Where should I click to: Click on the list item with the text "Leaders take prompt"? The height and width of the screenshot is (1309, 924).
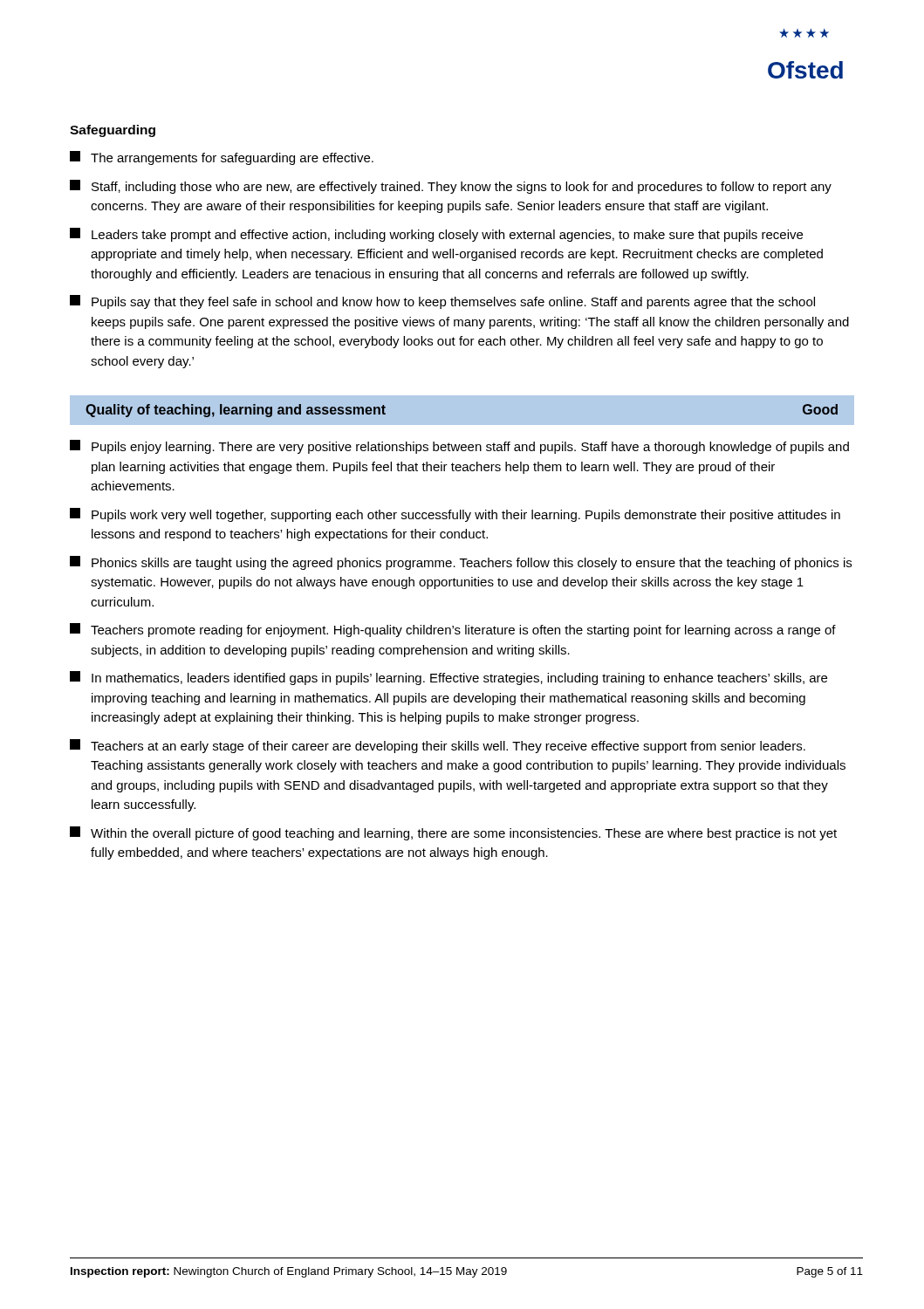[x=462, y=254]
